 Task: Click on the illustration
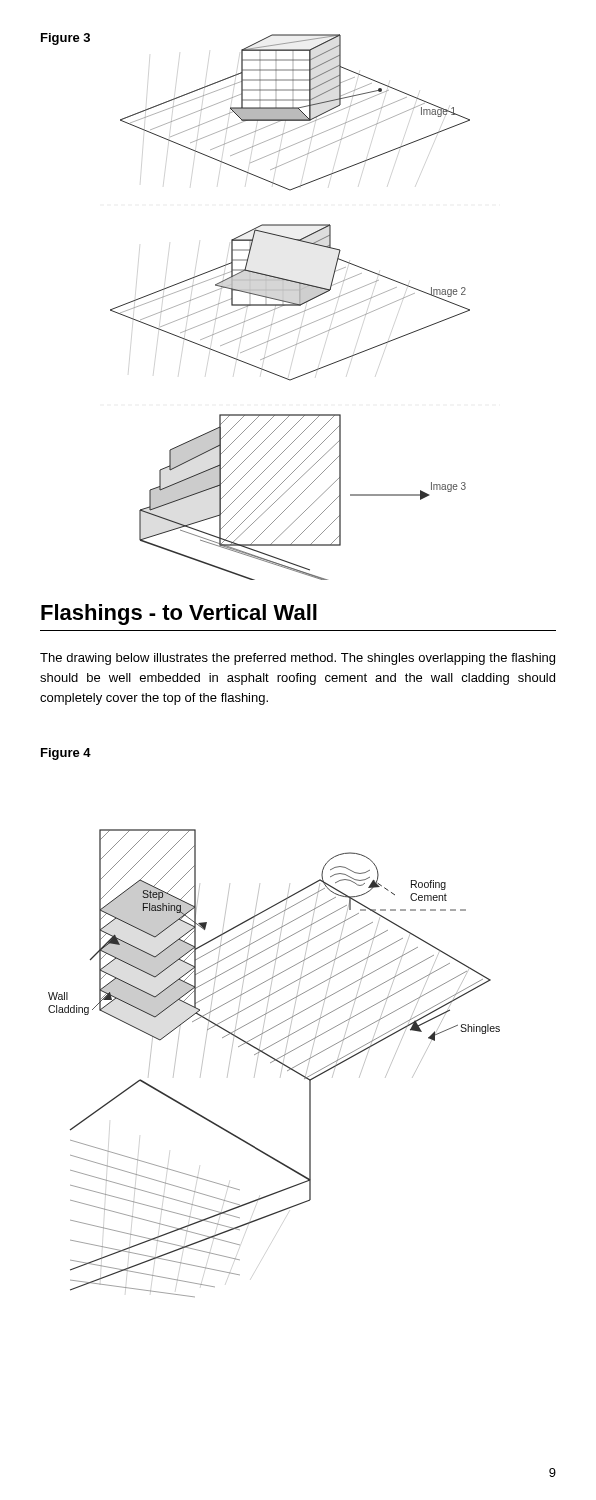coord(295,300)
